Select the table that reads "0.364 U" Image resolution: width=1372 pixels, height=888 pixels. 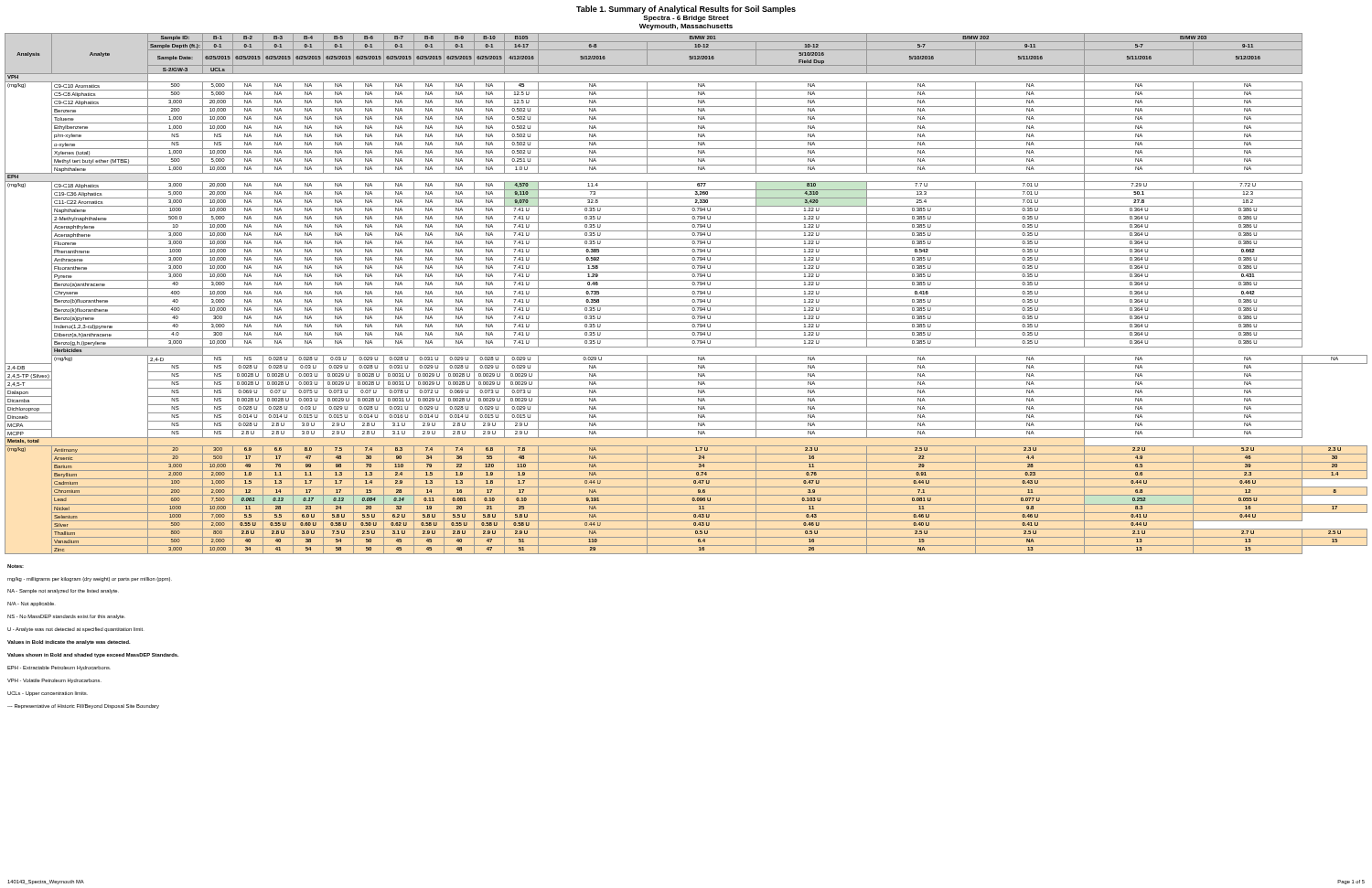pos(686,294)
